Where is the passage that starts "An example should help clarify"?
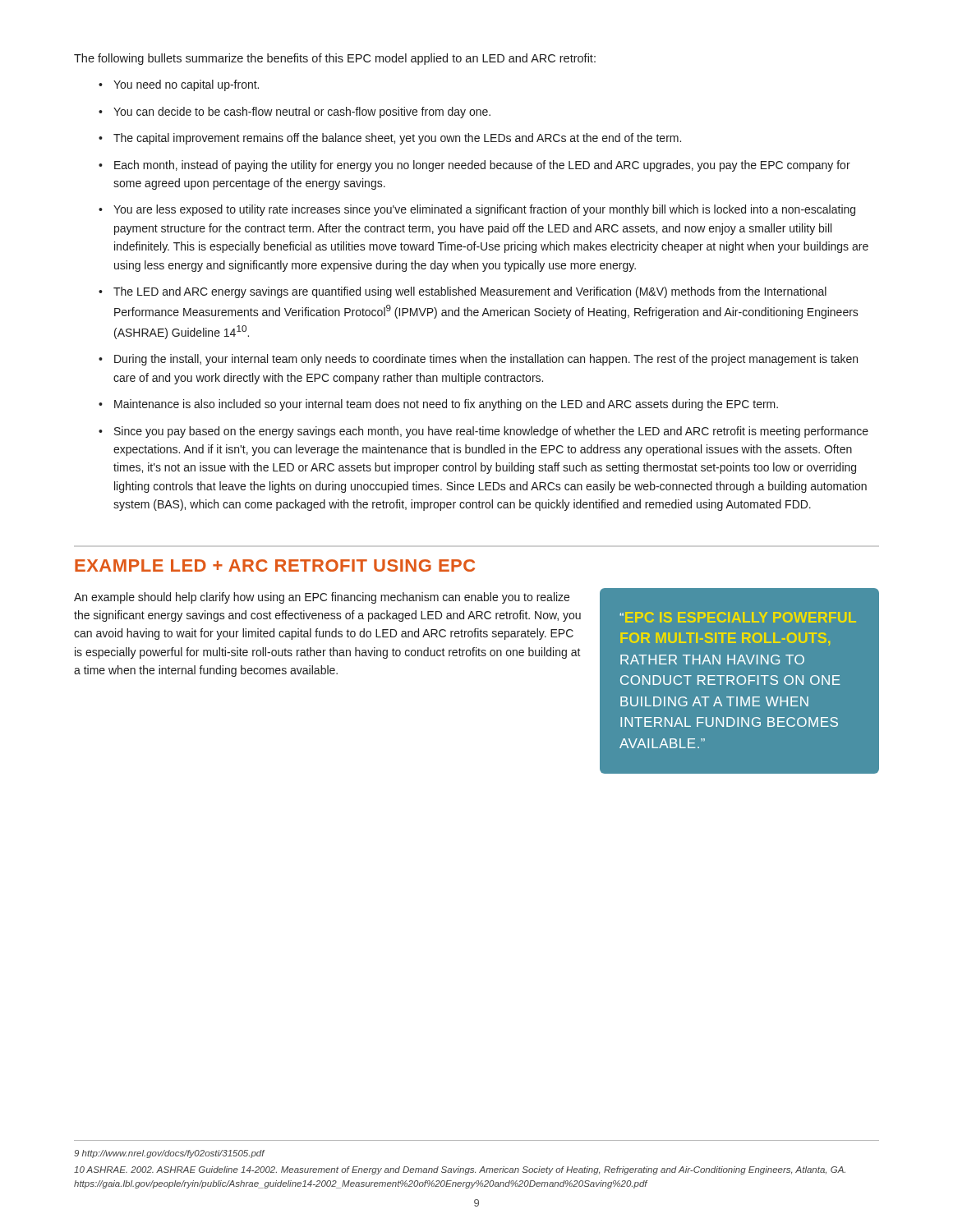This screenshot has height=1232, width=953. (x=328, y=634)
